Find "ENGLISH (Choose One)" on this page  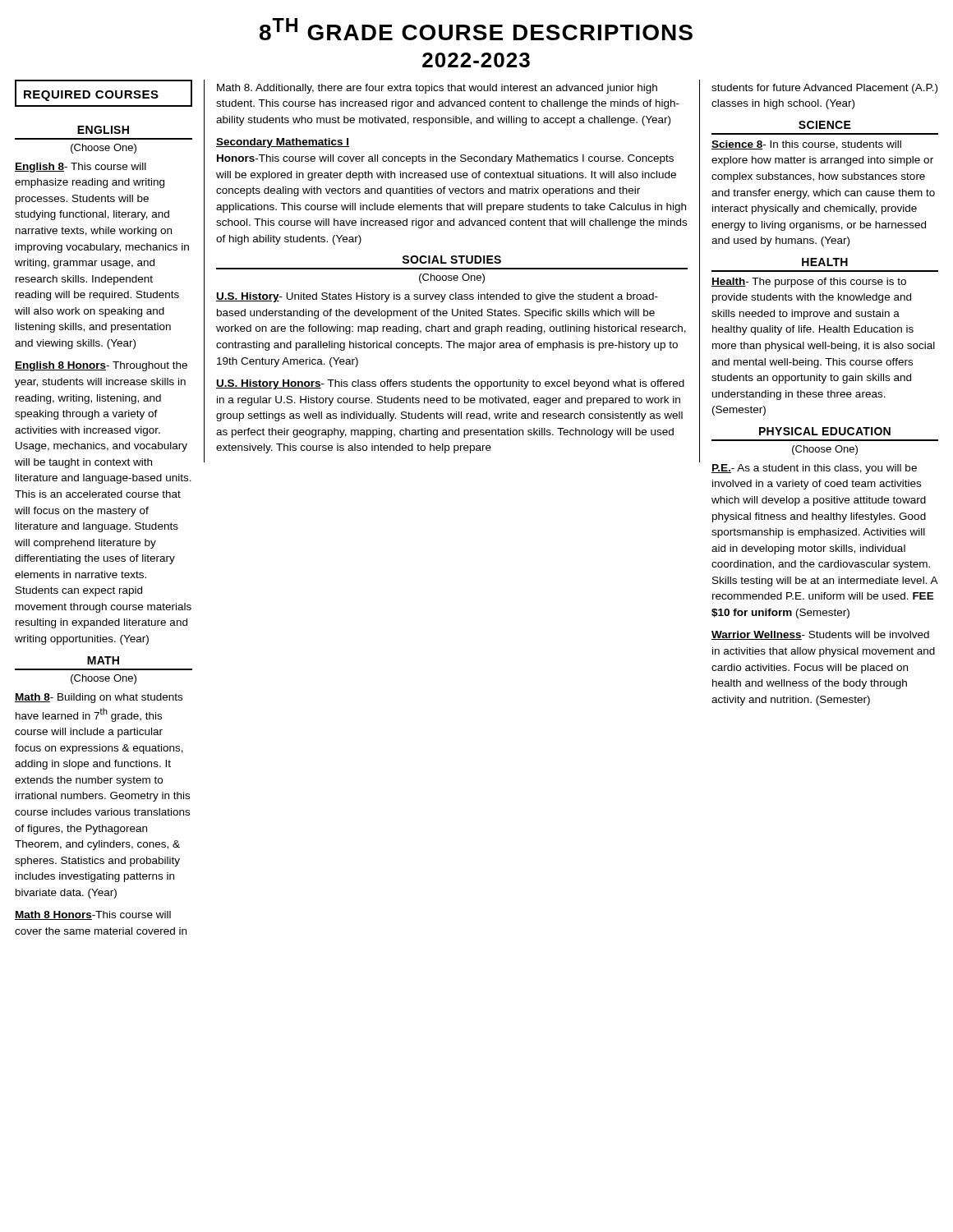coord(103,138)
